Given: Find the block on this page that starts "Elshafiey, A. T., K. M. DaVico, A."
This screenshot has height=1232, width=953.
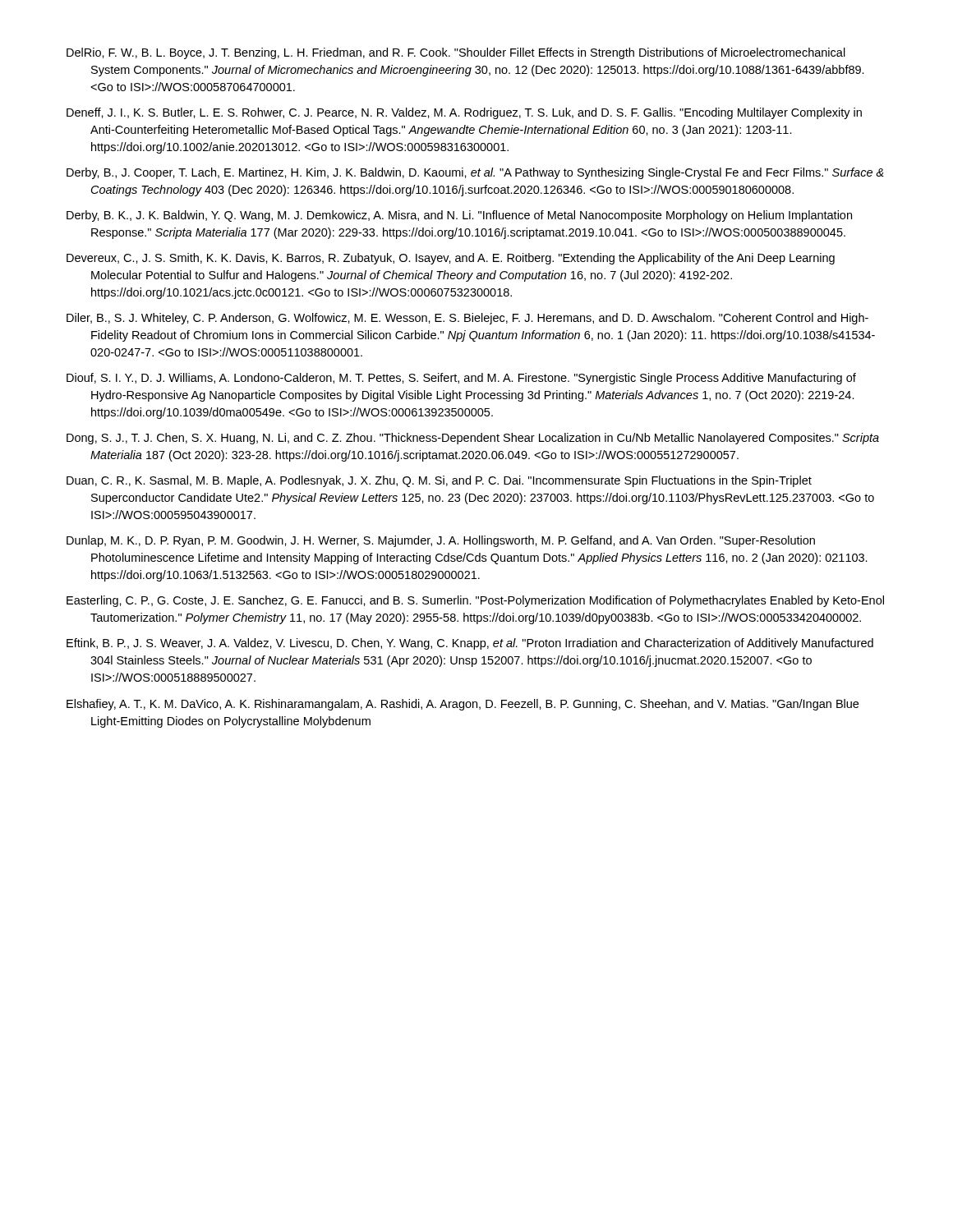Looking at the screenshot, I should click(x=476, y=713).
